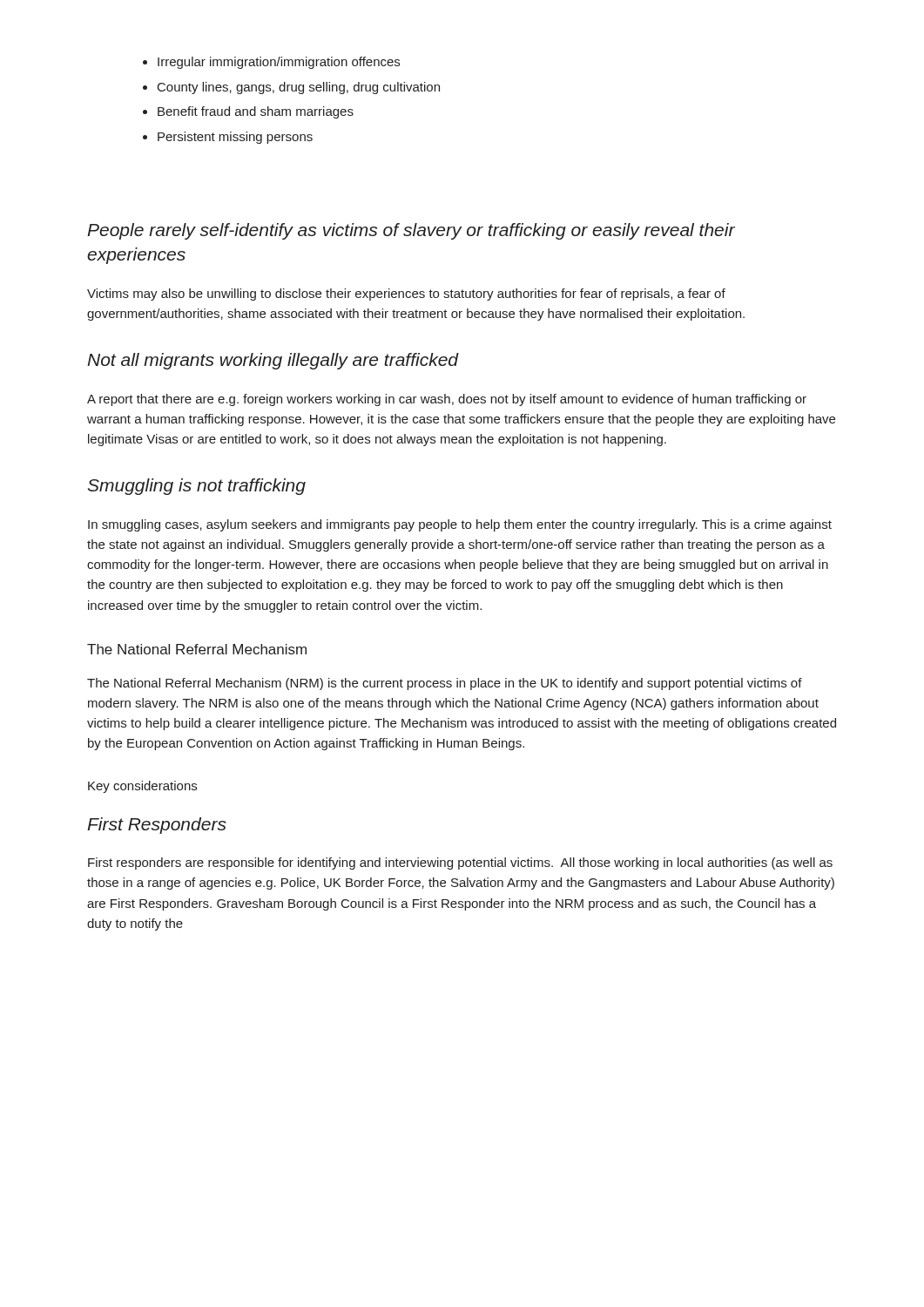Screen dimensions: 1307x924
Task: Click on the list item with the text "Benefit fraud and sham marriages"
Action: [255, 111]
